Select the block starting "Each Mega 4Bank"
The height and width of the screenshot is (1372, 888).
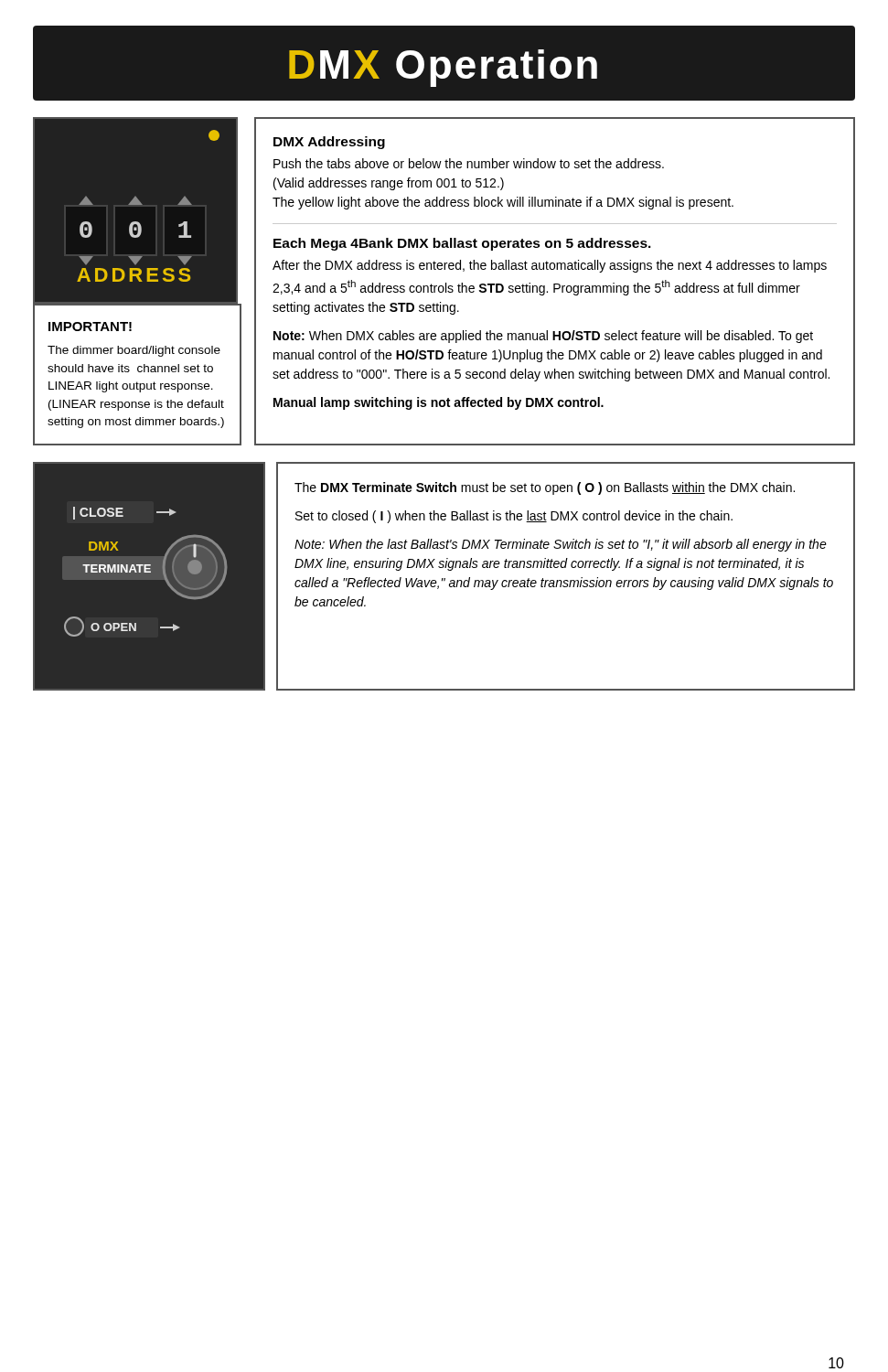462,243
